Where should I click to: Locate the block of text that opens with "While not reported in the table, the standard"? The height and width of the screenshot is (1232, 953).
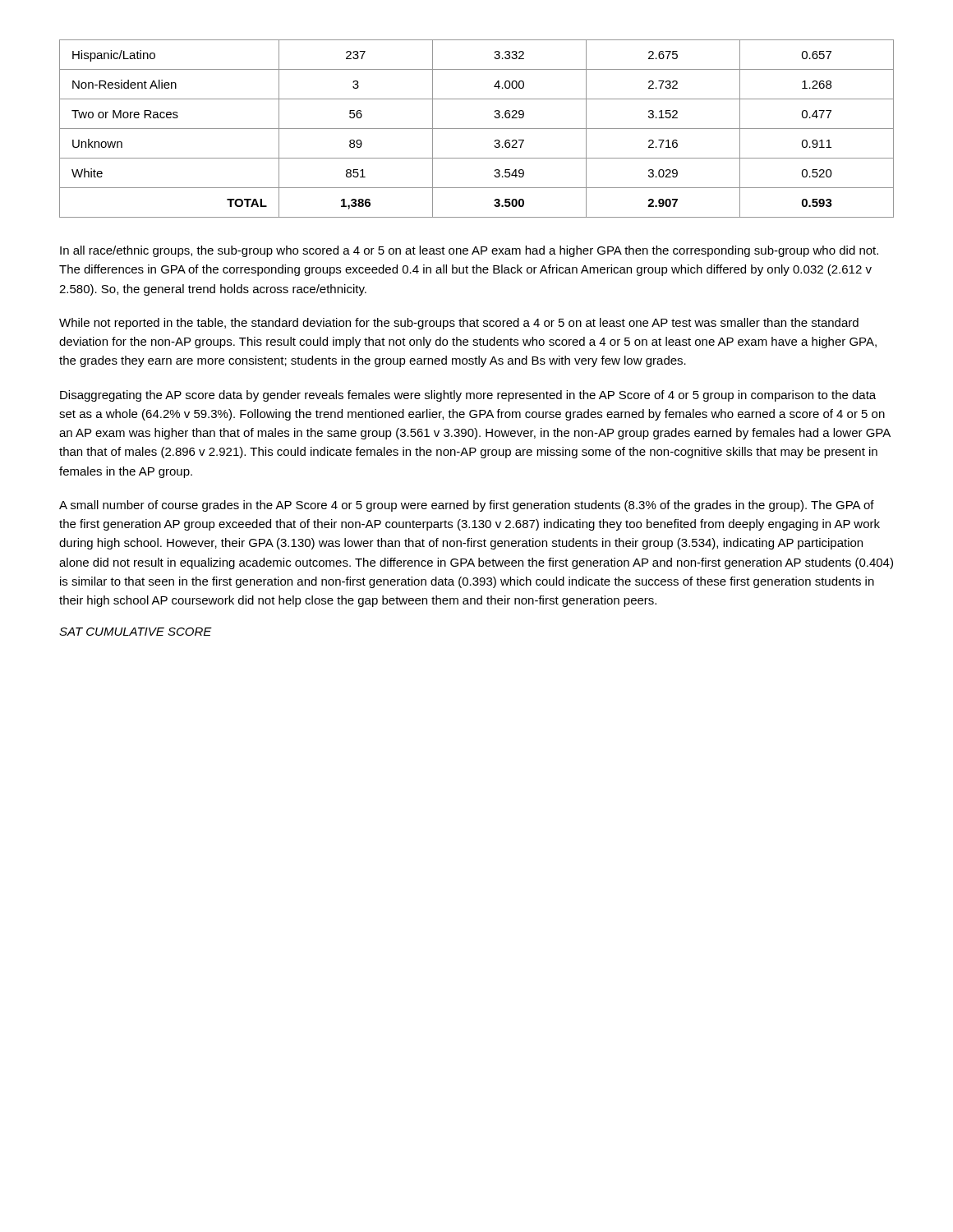pos(468,341)
